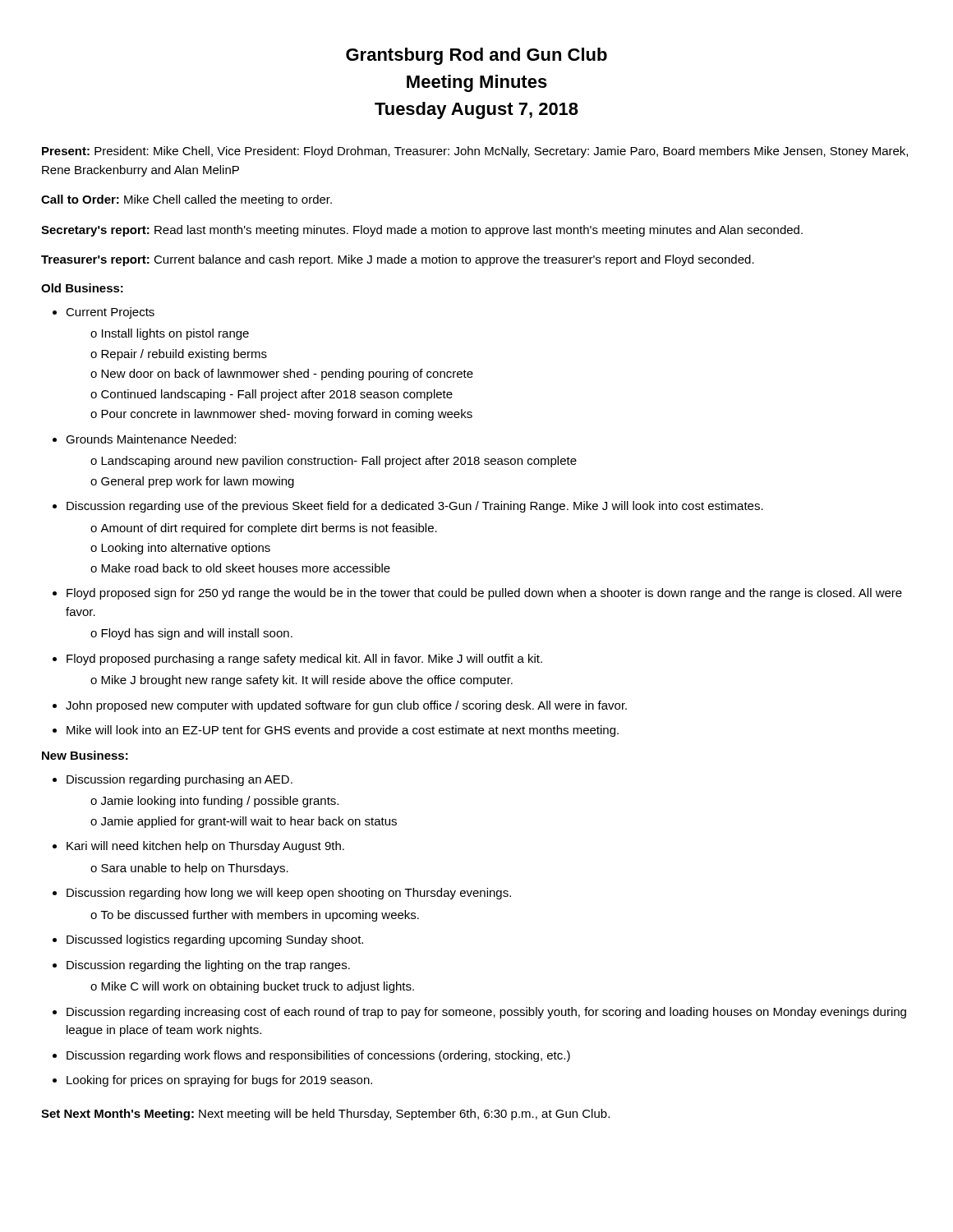Locate the text "Looking into alternative options"
The width and height of the screenshot is (953, 1232).
click(x=186, y=547)
